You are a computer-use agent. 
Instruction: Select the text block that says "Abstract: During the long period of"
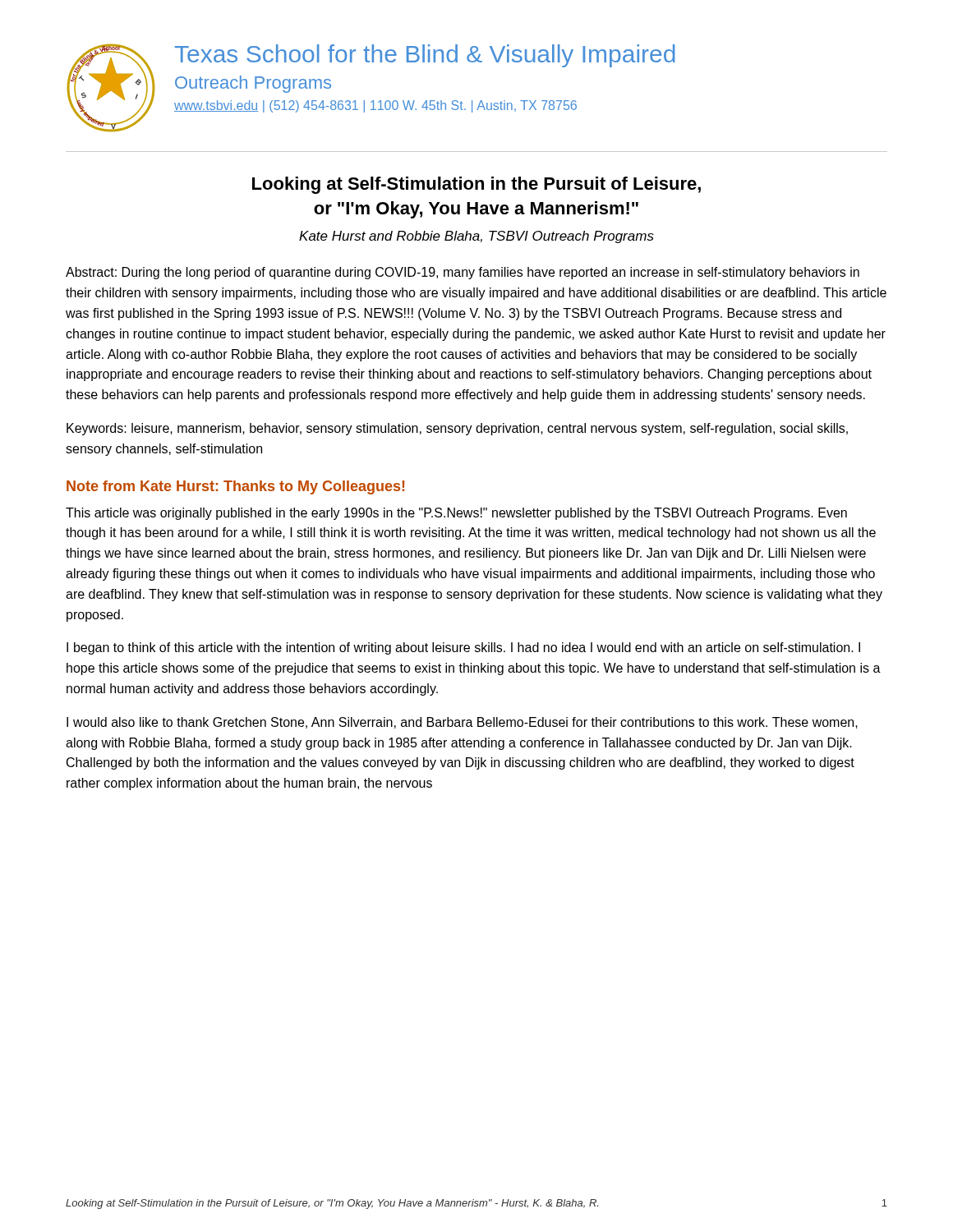476,334
